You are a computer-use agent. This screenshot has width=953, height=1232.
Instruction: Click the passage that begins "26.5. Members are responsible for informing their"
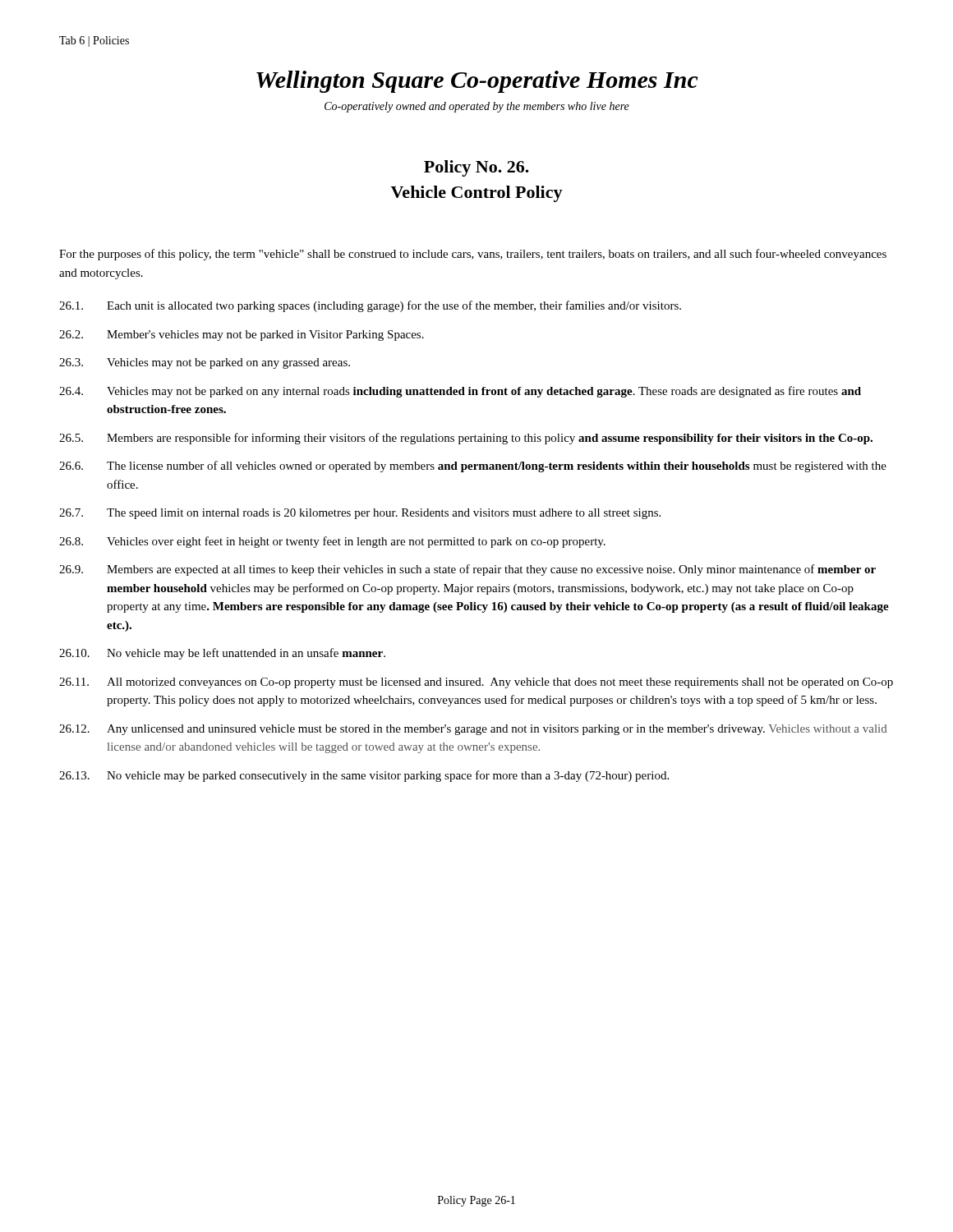[x=476, y=438]
